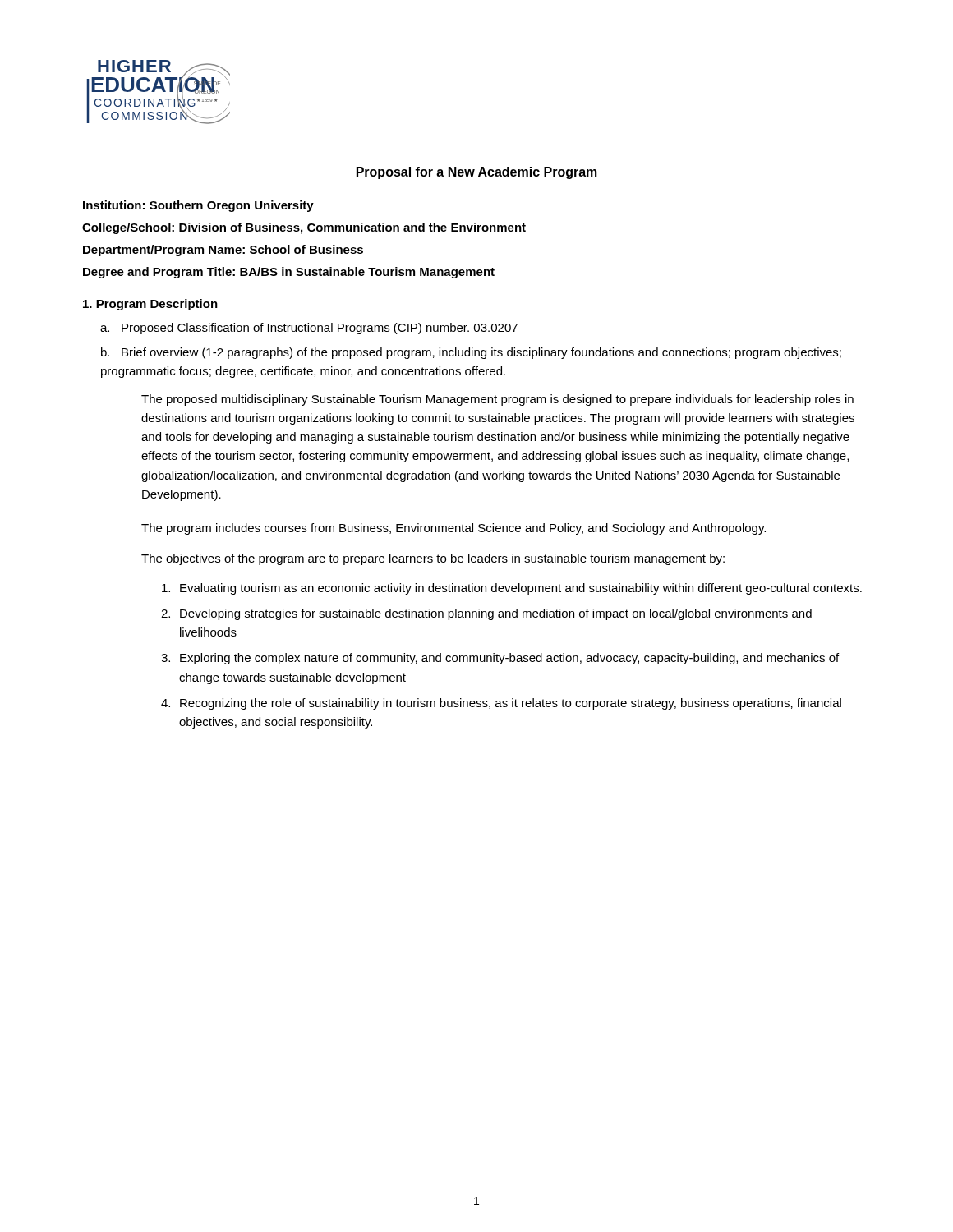Locate the block of text that opens with "The program includes courses from Business, Environmental"

tap(454, 528)
